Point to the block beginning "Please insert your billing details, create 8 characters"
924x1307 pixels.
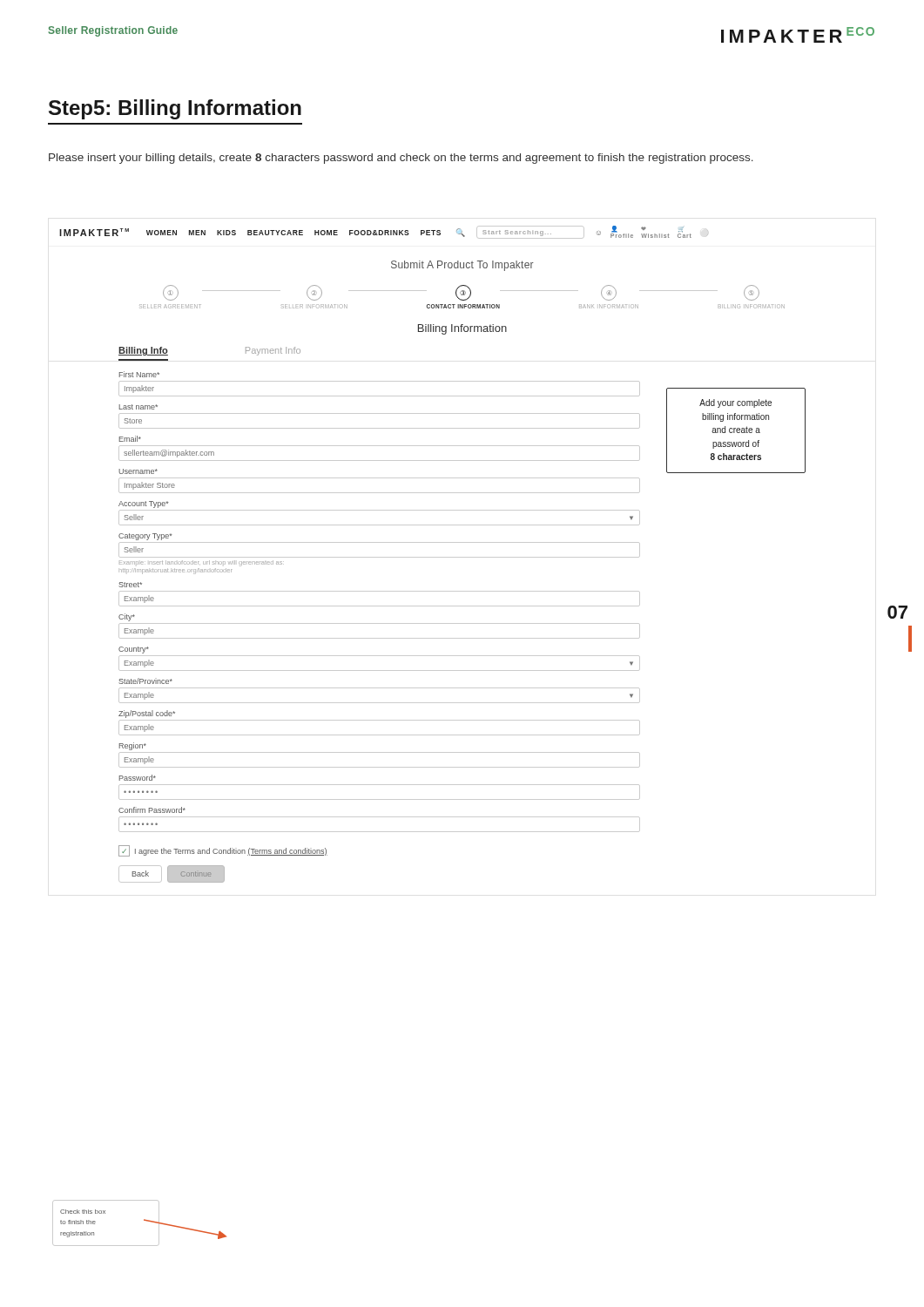point(401,157)
